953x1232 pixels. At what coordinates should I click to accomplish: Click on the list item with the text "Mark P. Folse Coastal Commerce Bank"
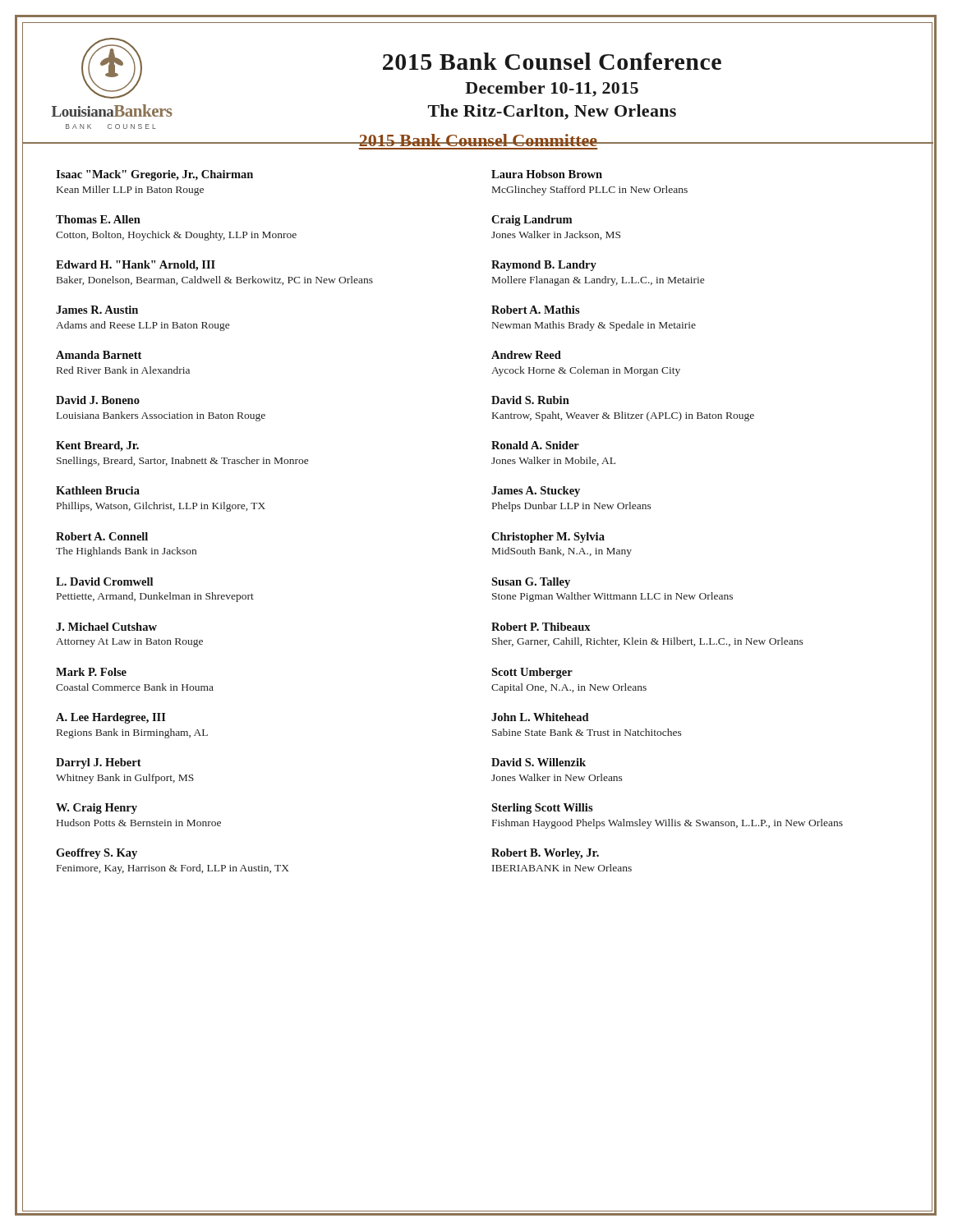coord(91,672)
